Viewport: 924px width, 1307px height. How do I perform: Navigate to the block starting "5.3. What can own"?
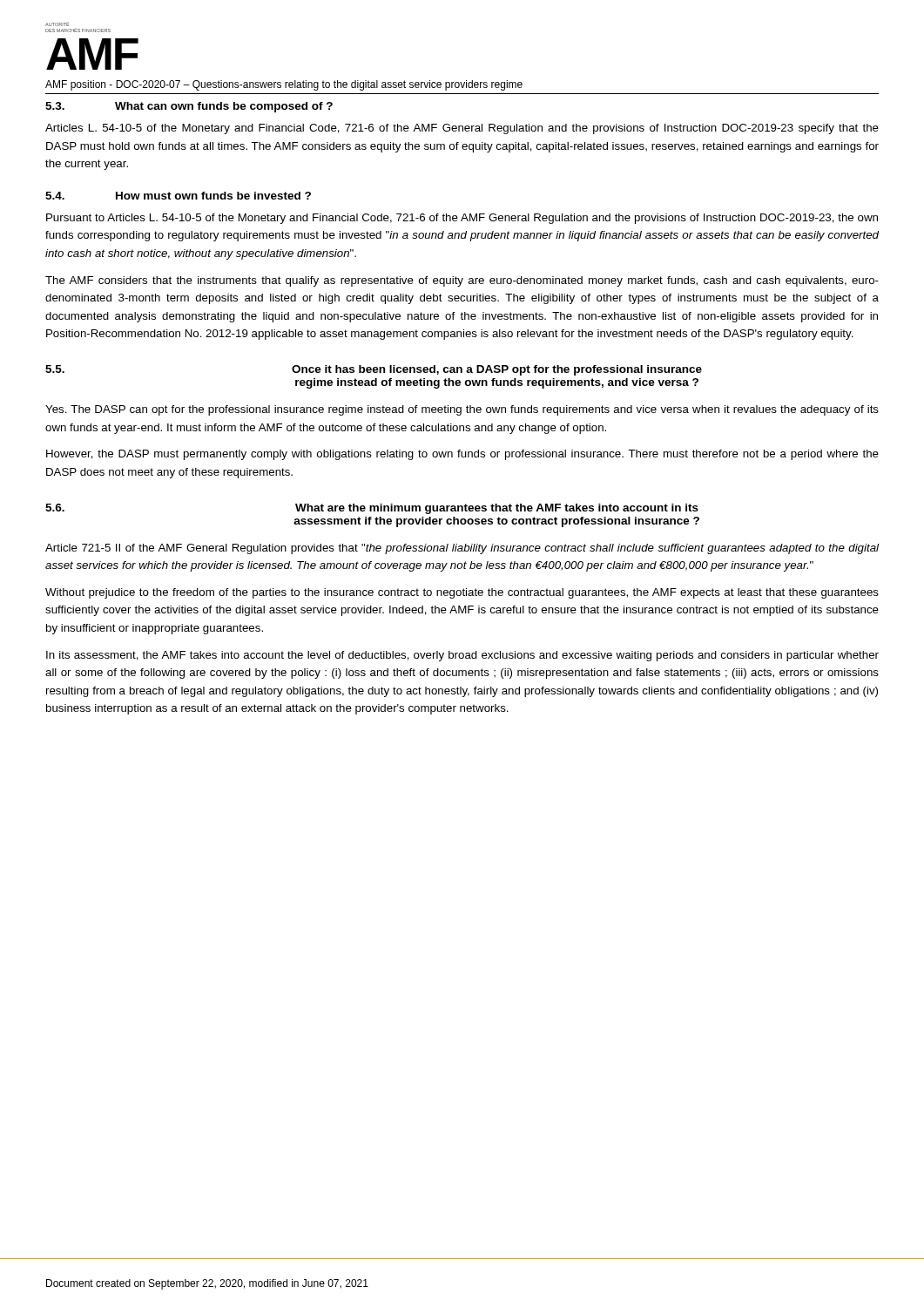tap(189, 107)
